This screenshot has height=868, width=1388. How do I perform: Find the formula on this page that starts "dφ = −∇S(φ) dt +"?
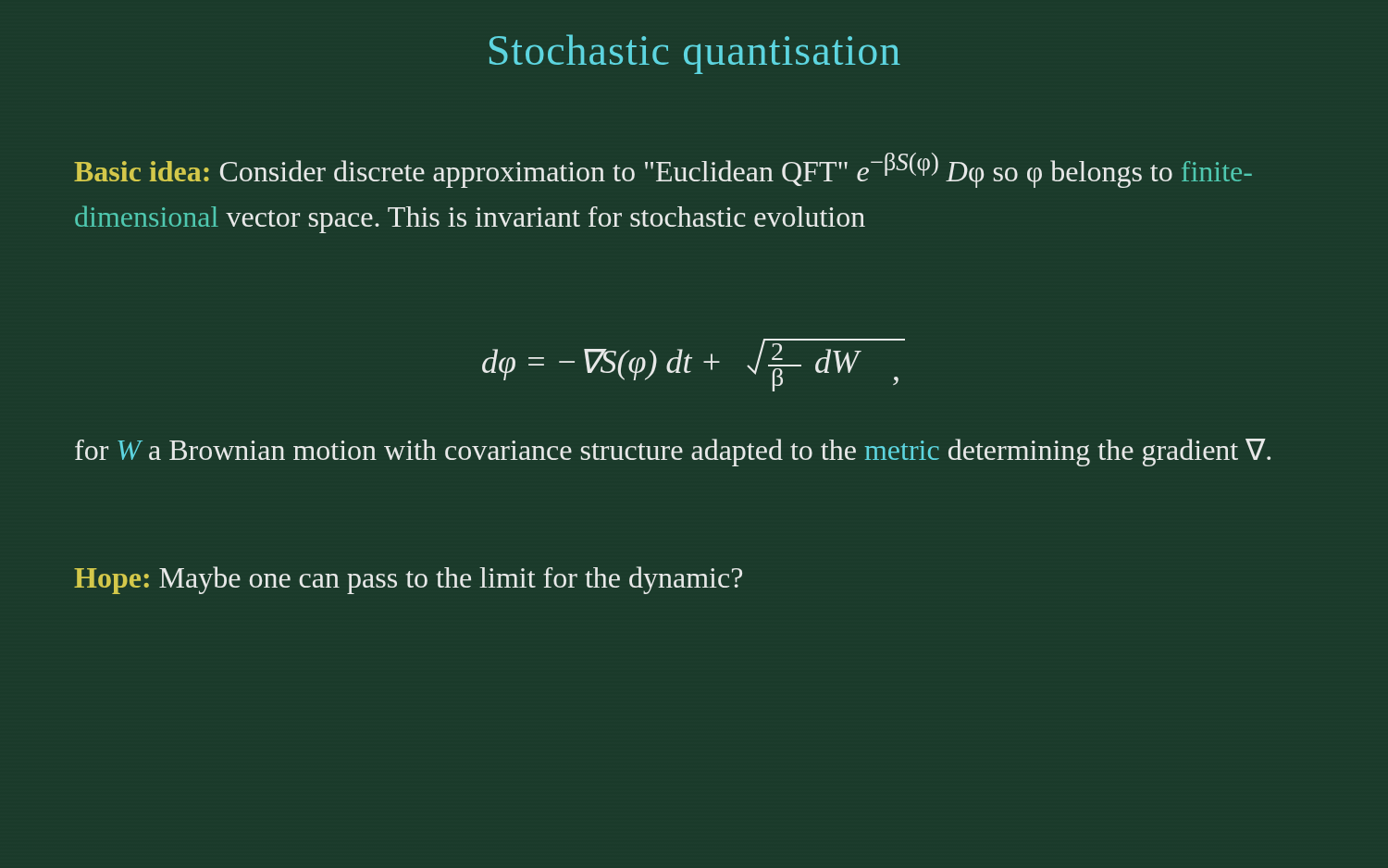pyautogui.click(x=694, y=356)
